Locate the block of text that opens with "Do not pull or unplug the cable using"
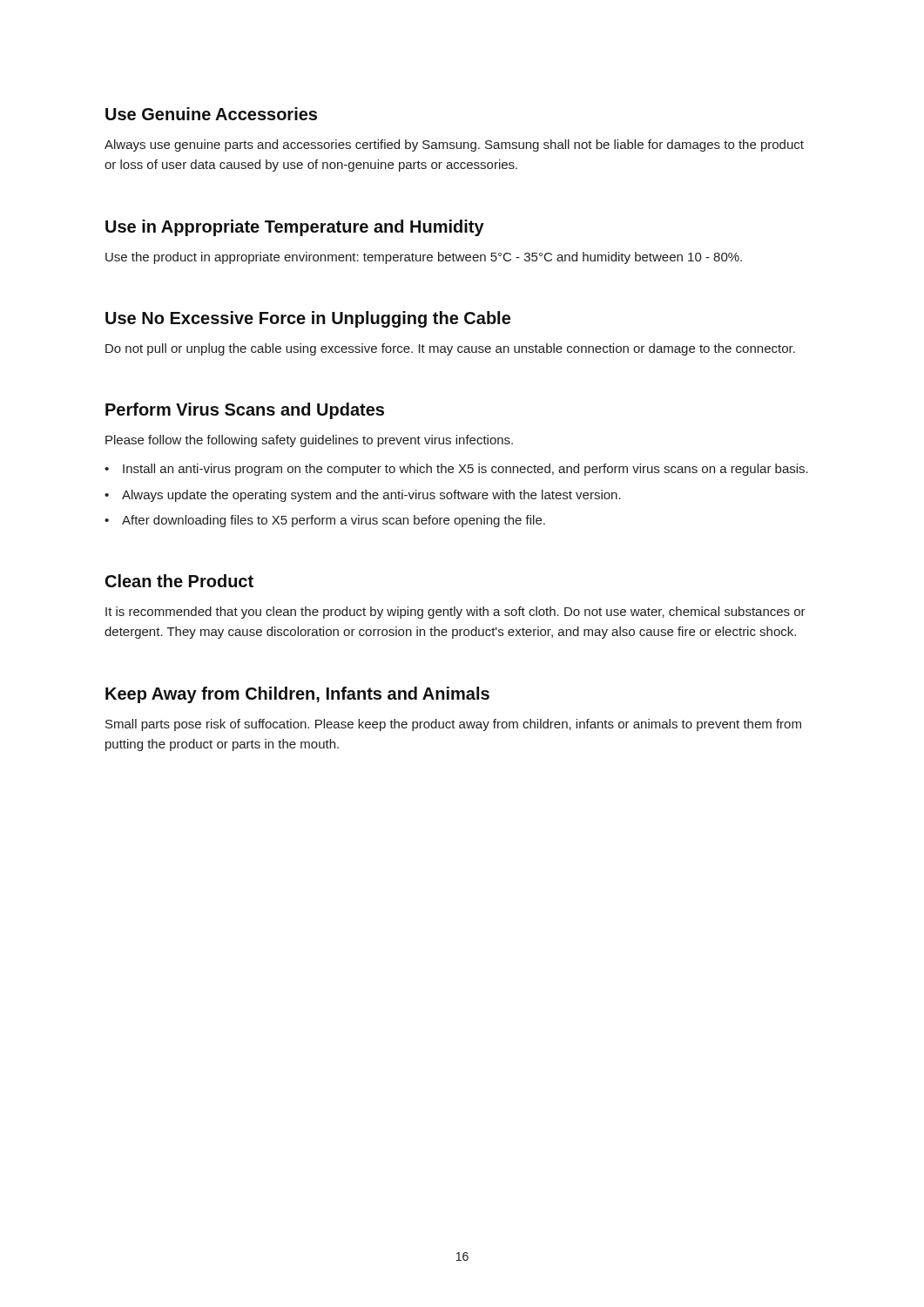This screenshot has height=1307, width=924. point(450,348)
